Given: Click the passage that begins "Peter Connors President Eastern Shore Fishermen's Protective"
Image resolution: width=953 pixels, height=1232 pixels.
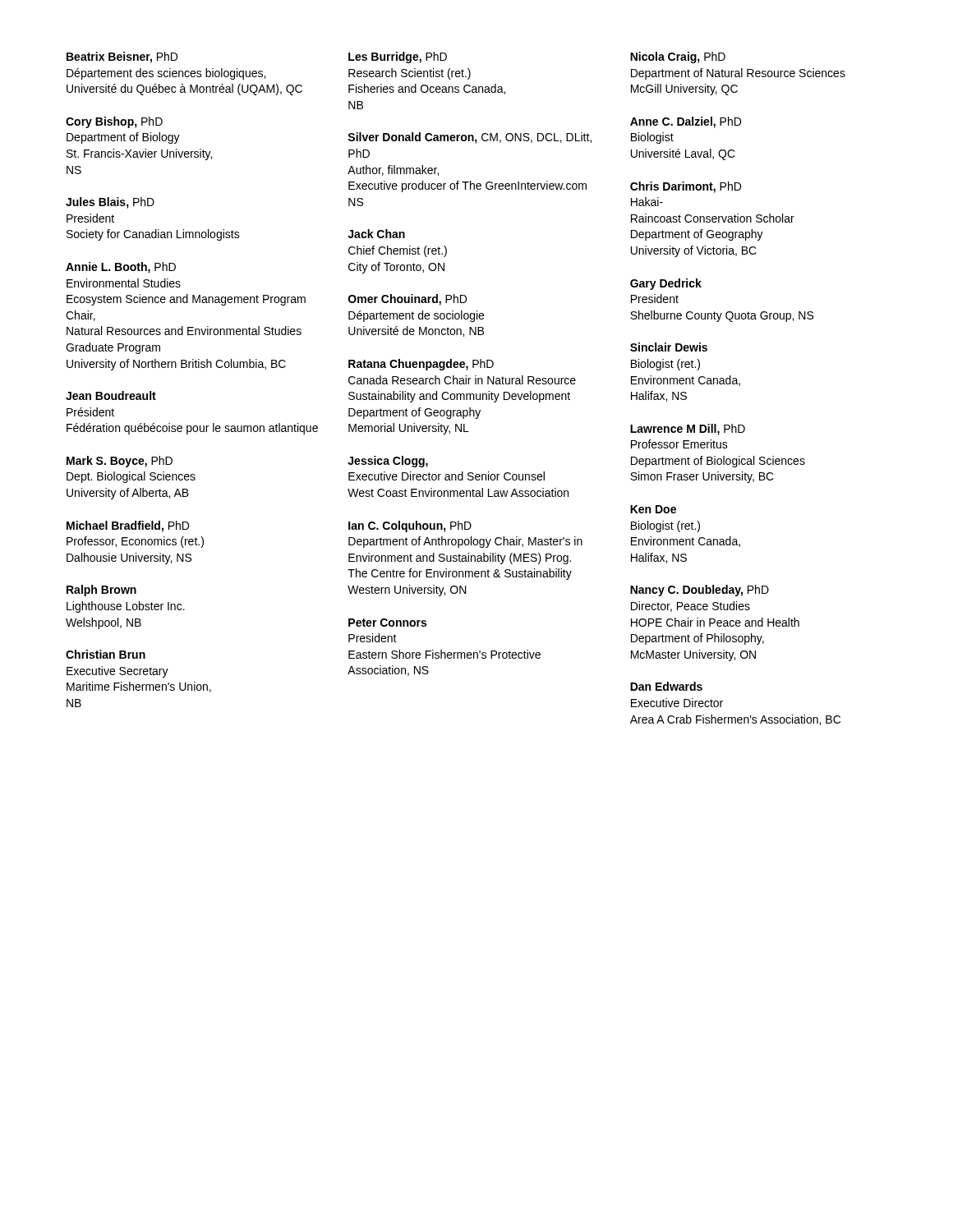Looking at the screenshot, I should [x=444, y=646].
